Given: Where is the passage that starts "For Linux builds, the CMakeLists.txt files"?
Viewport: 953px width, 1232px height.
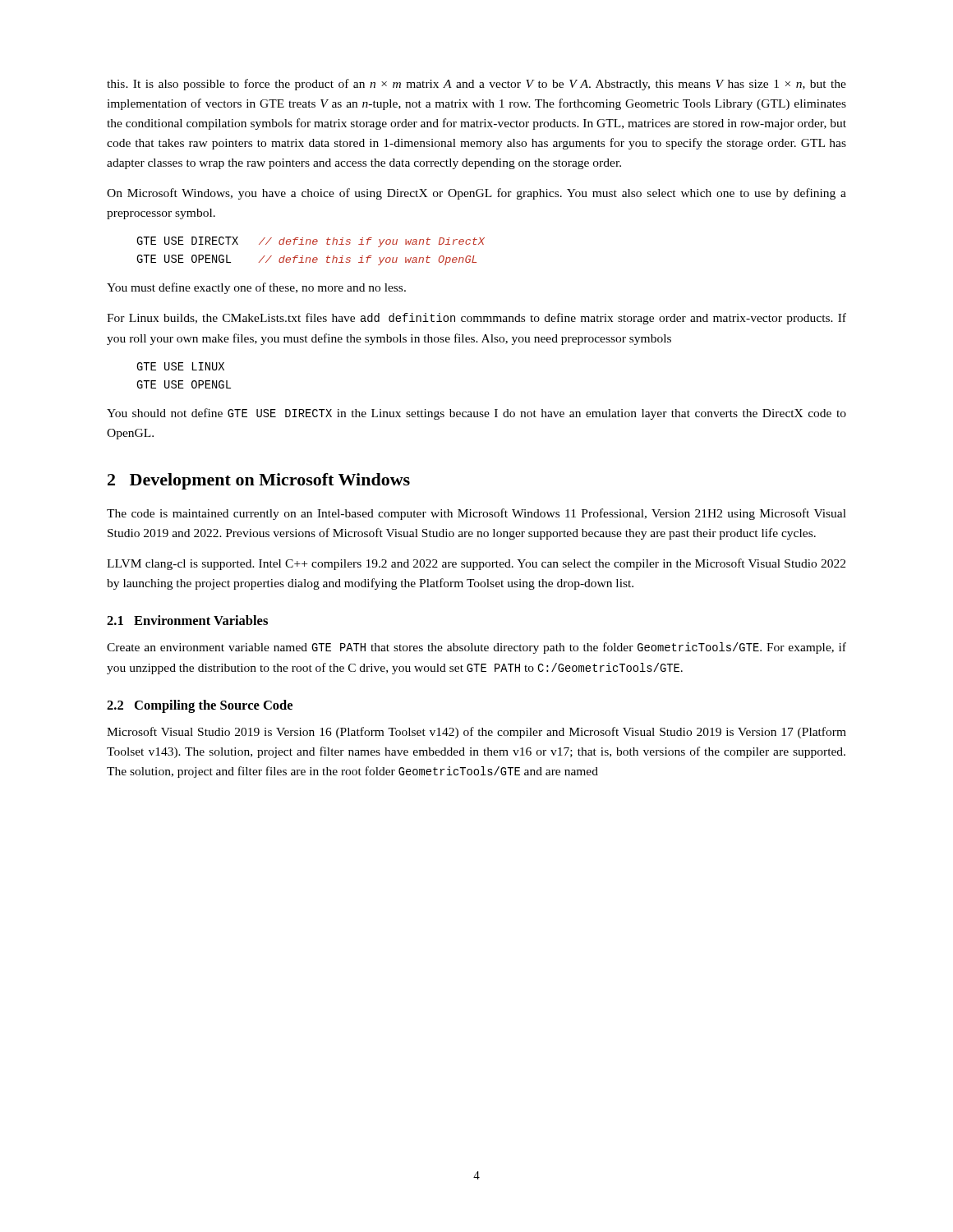Looking at the screenshot, I should click(x=476, y=328).
